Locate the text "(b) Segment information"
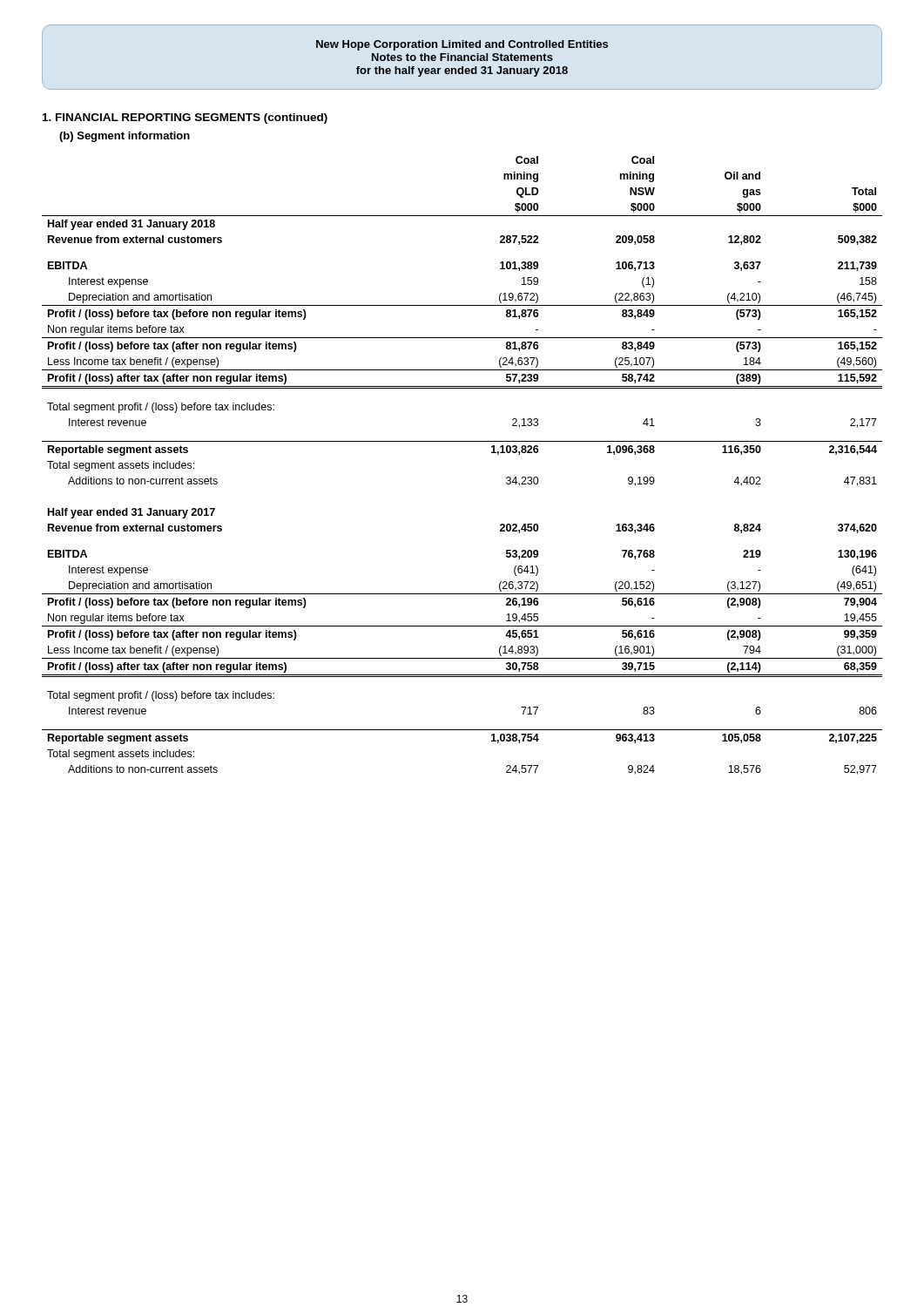 (x=125, y=136)
